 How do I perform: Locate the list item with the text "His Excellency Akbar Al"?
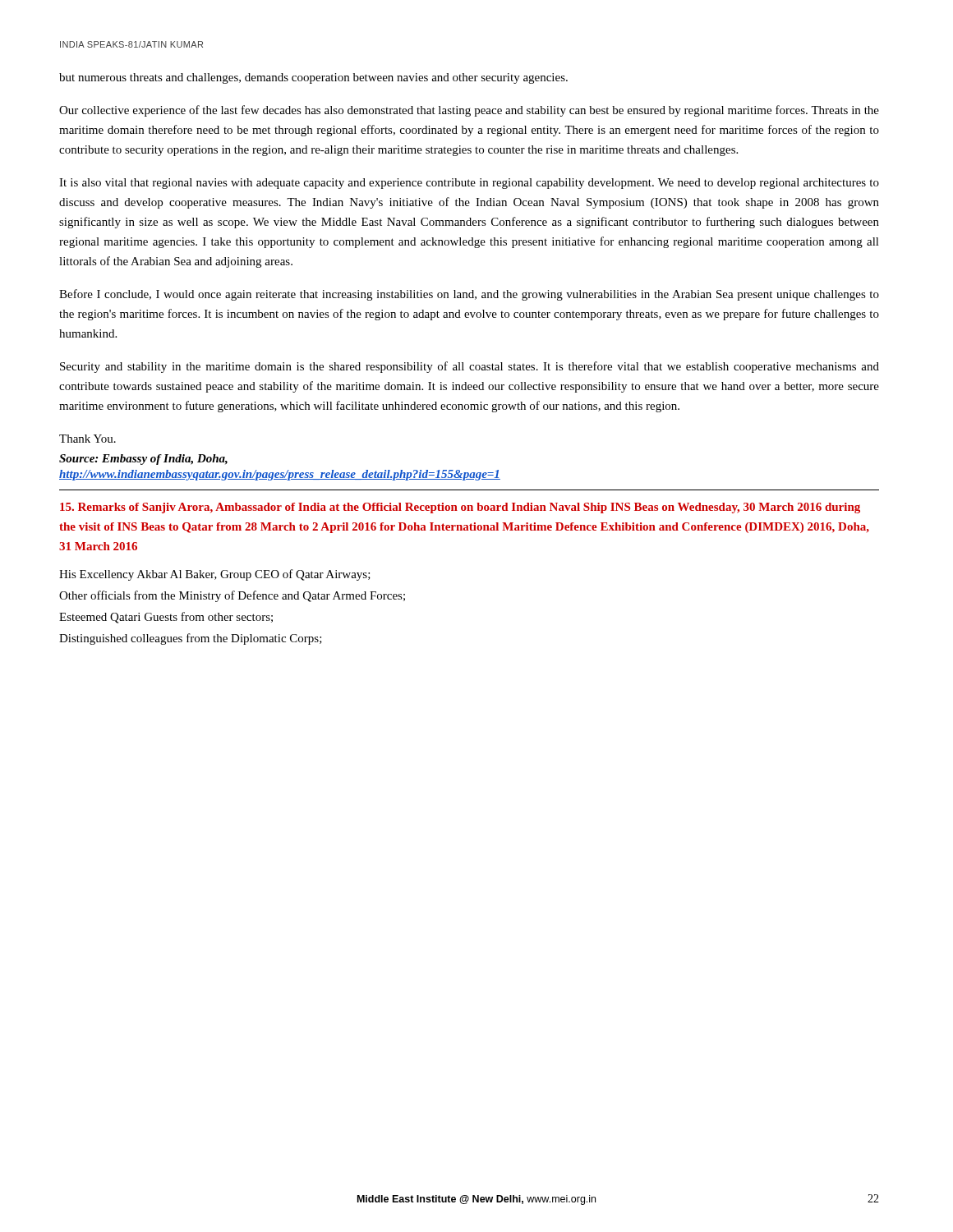click(215, 574)
